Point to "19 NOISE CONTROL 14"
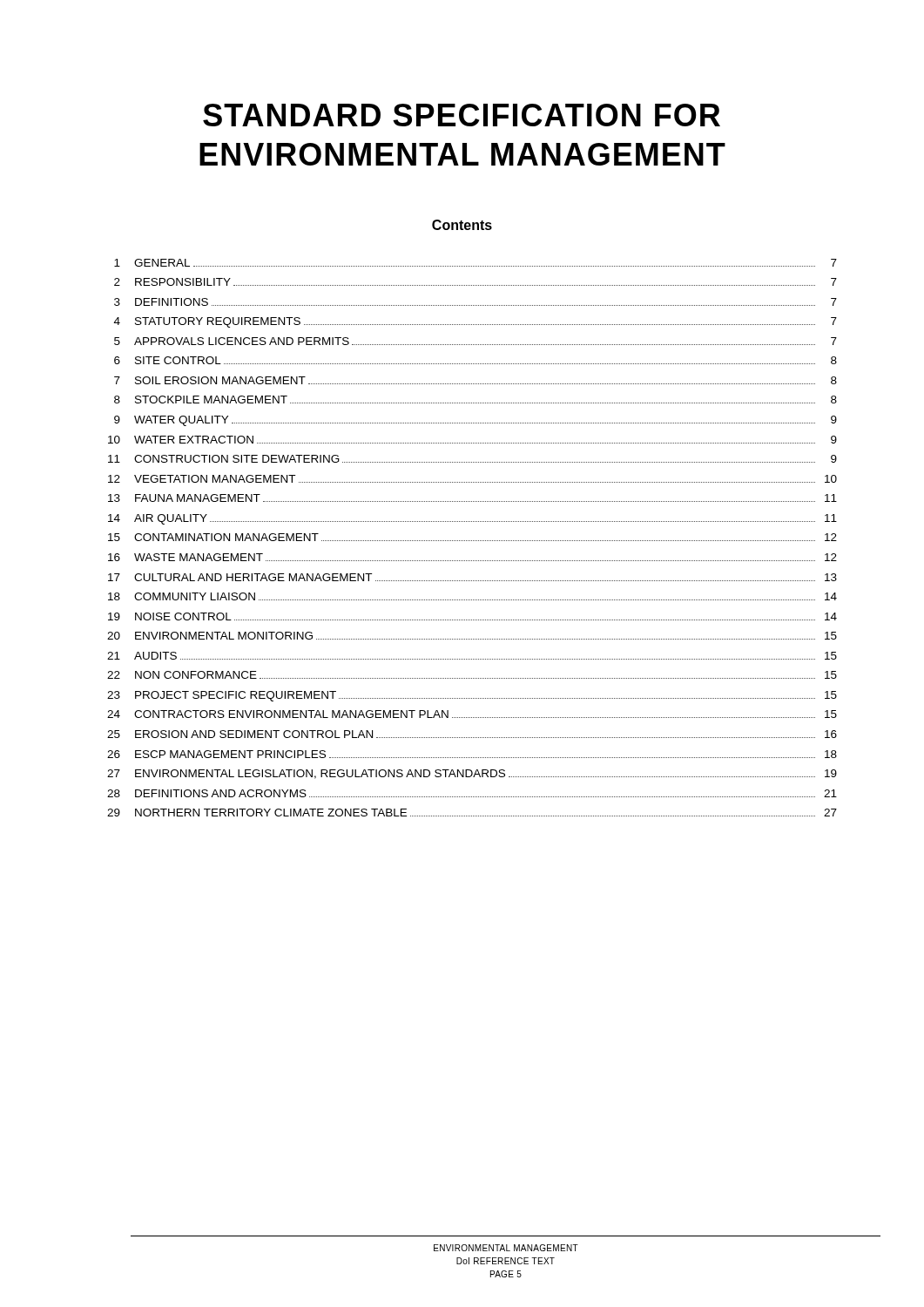 coord(462,616)
